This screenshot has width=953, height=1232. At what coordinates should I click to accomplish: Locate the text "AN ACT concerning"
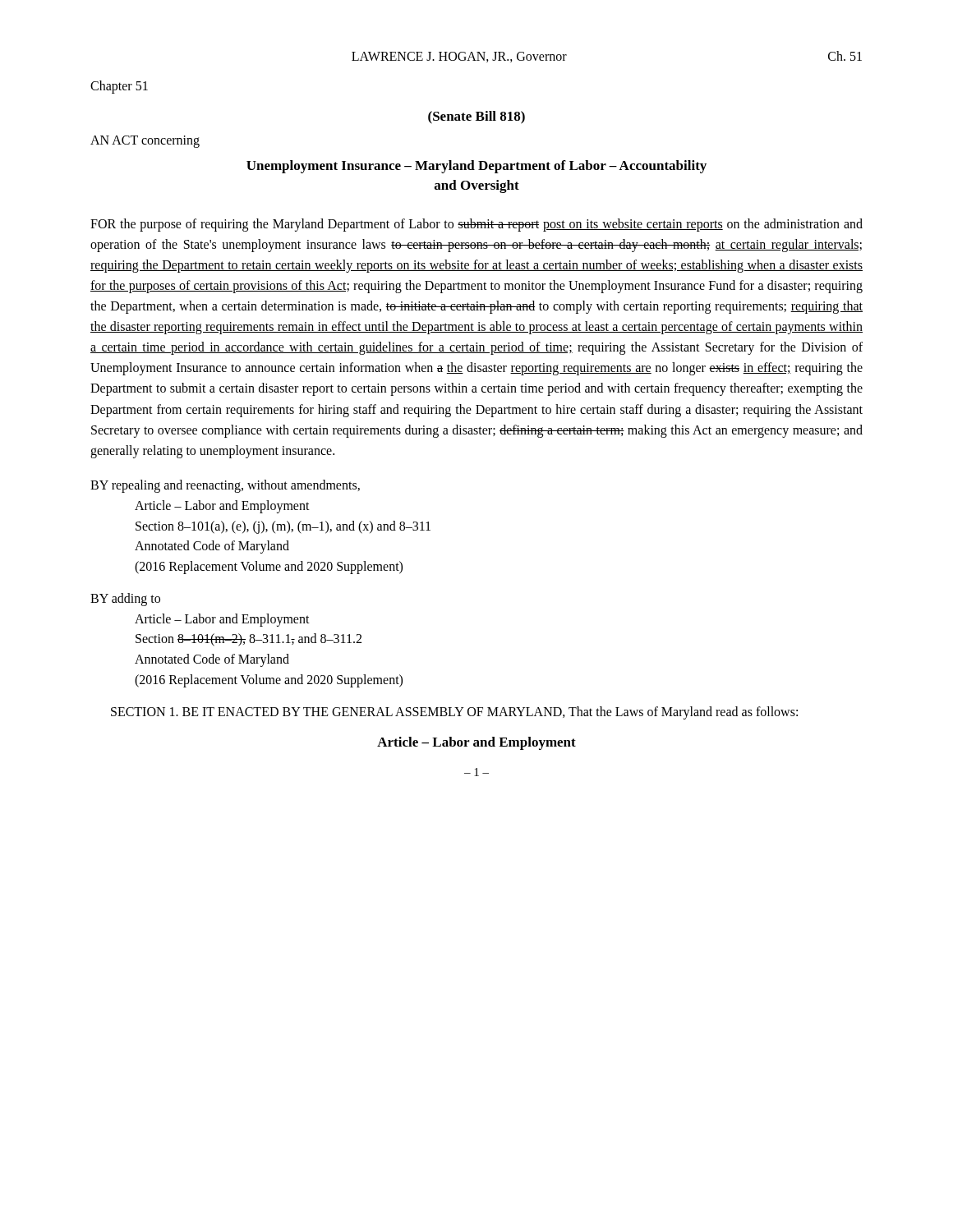145,140
